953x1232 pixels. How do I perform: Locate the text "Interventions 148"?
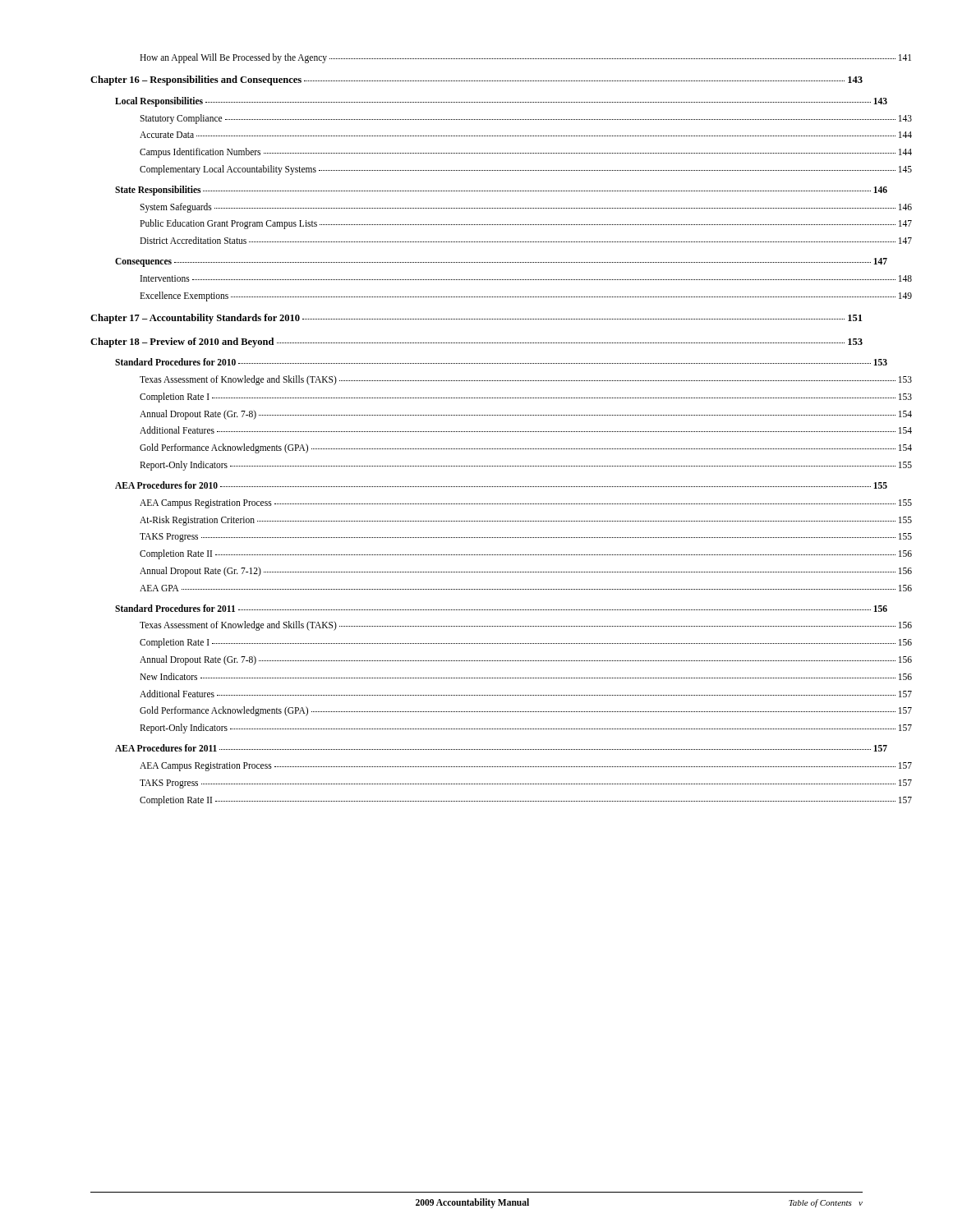click(526, 279)
